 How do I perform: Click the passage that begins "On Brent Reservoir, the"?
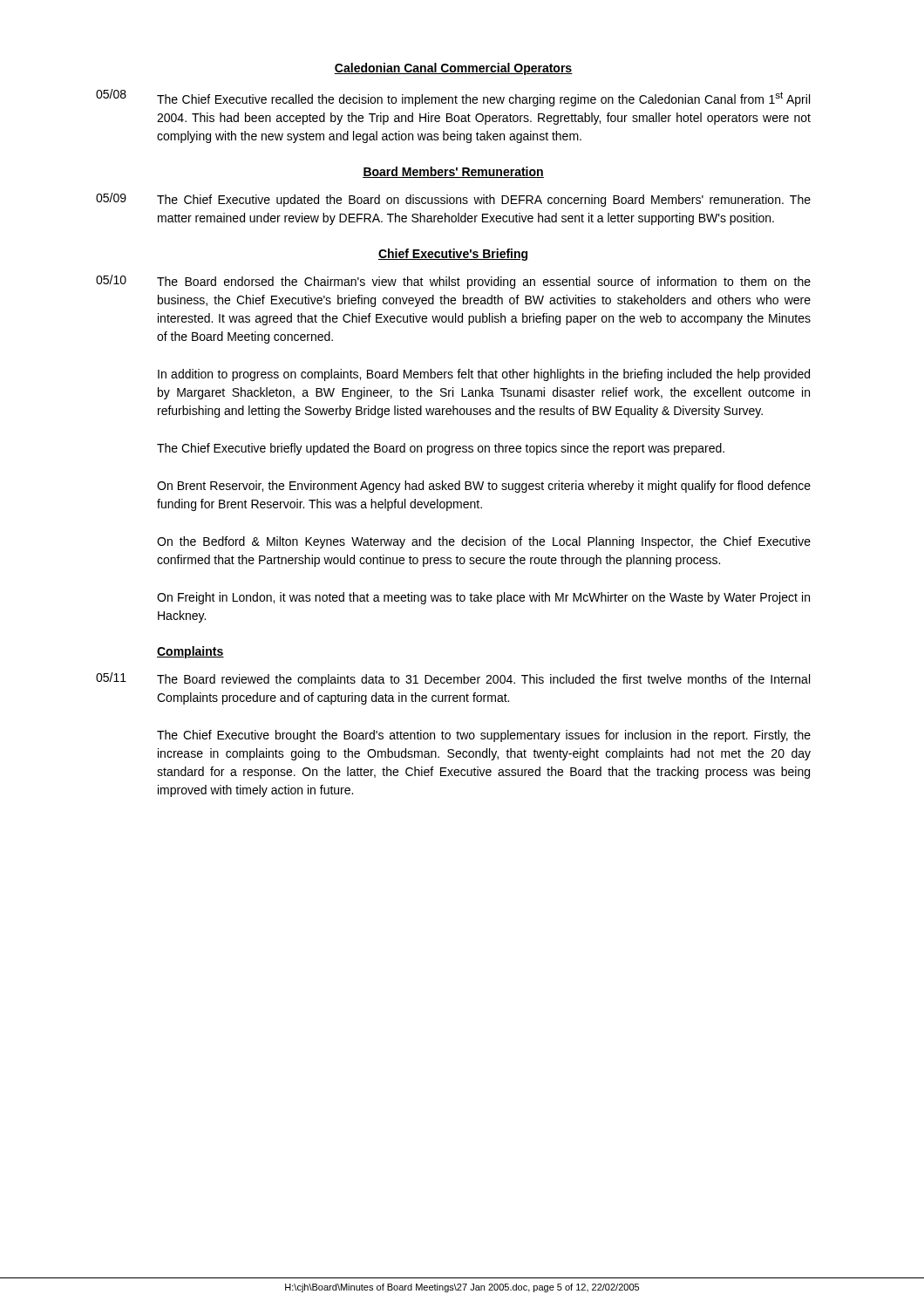click(x=453, y=500)
